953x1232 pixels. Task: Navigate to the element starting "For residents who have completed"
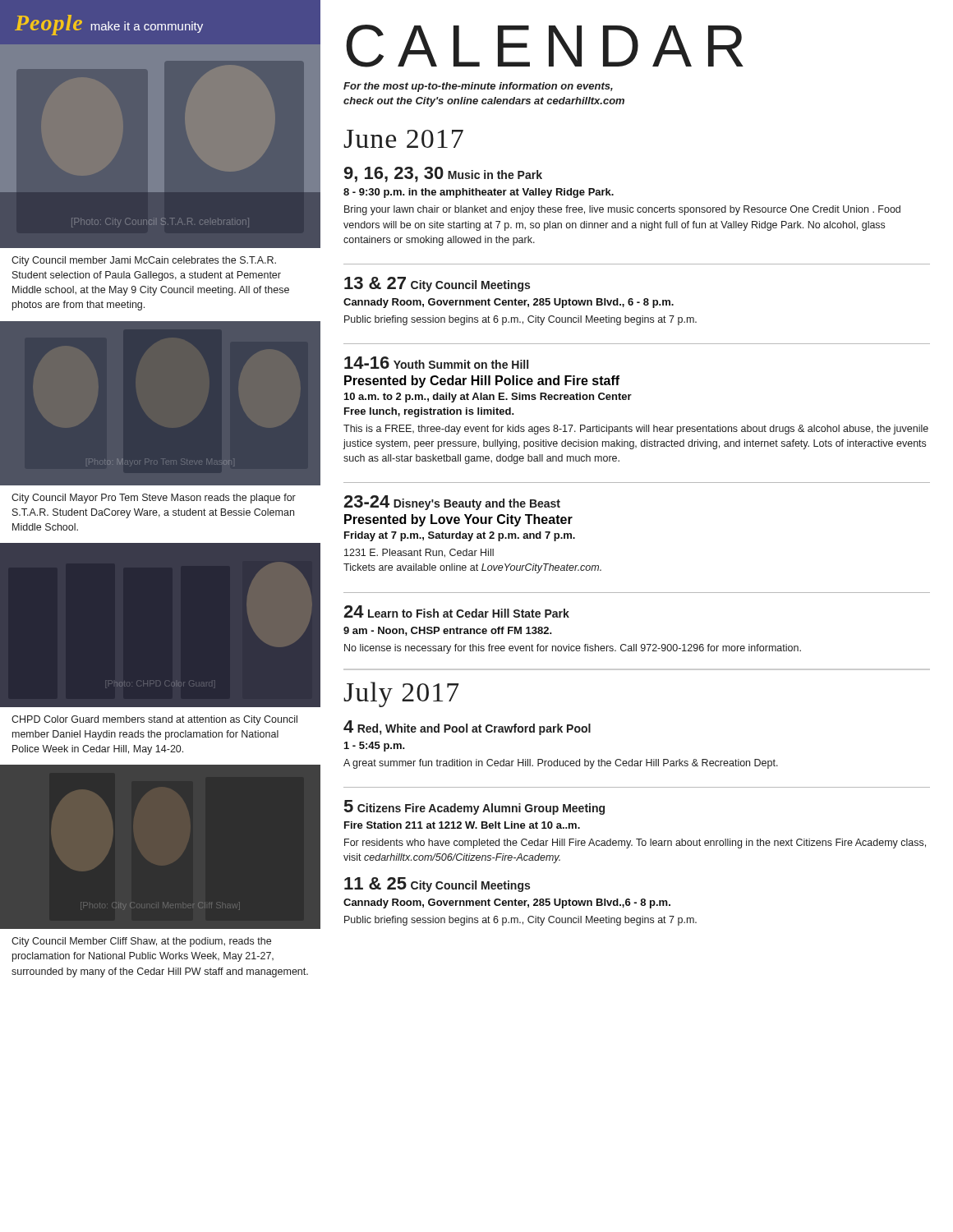pos(635,850)
